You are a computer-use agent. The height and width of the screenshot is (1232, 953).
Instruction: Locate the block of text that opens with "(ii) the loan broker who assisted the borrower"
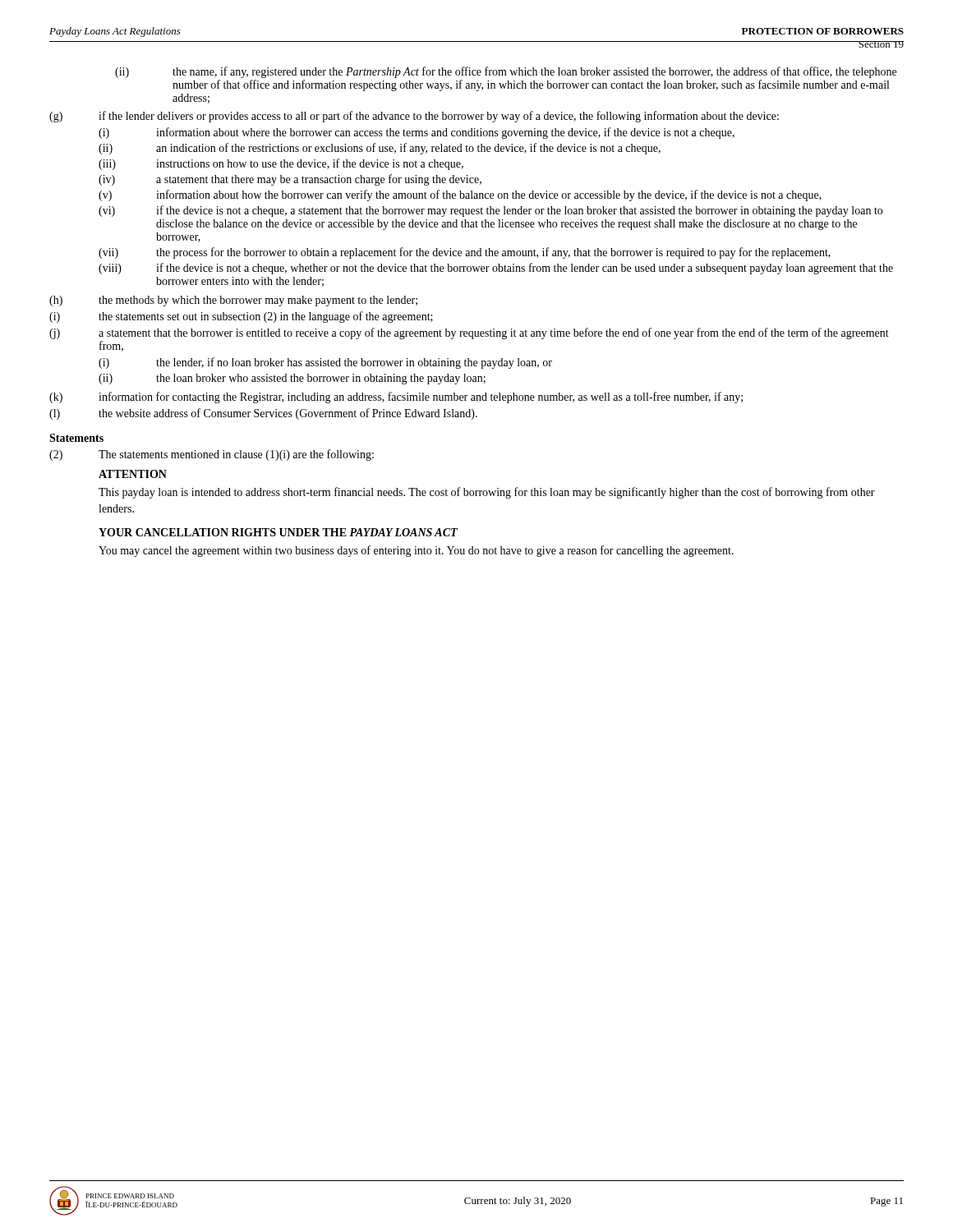tap(292, 379)
